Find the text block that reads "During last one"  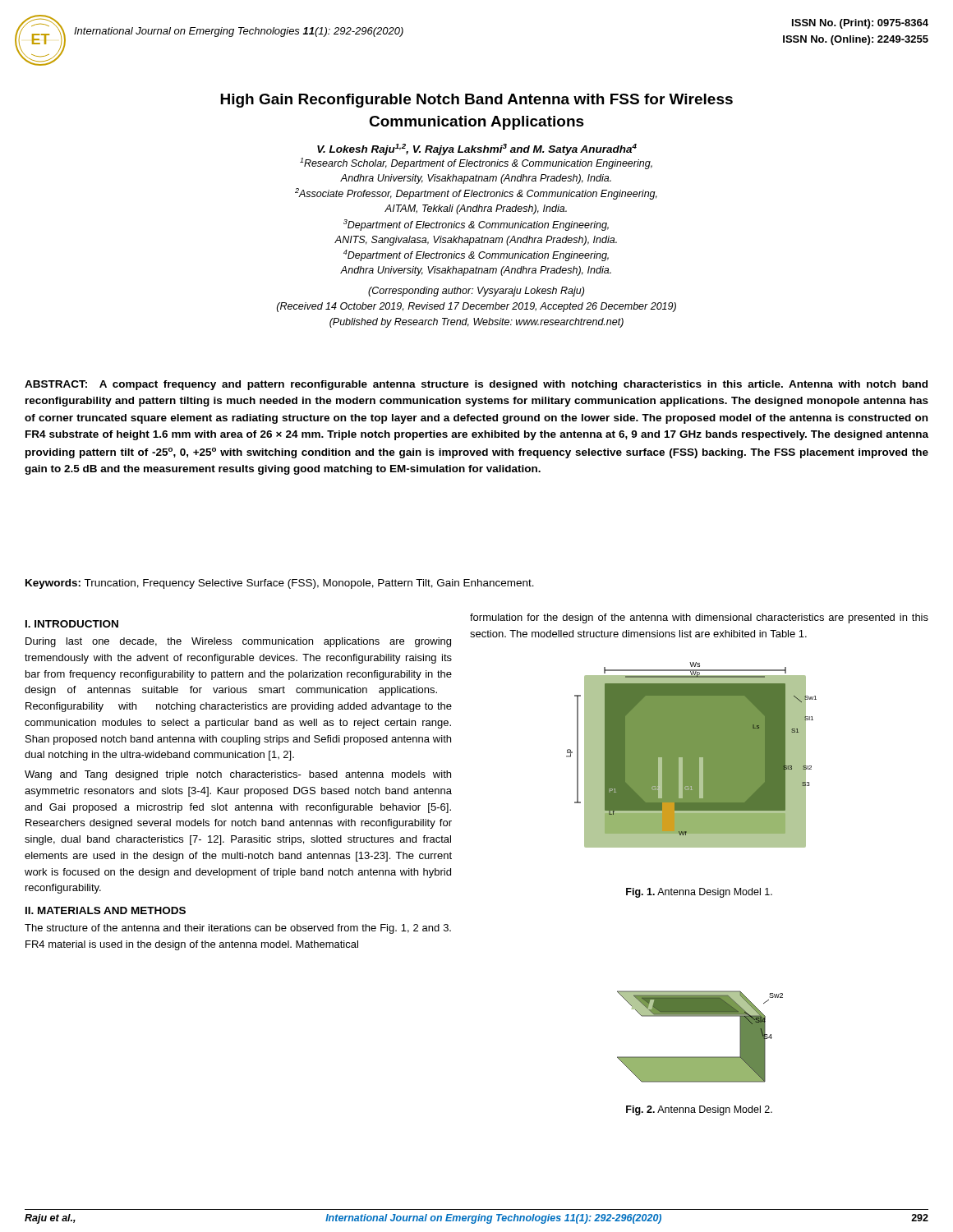(x=238, y=698)
